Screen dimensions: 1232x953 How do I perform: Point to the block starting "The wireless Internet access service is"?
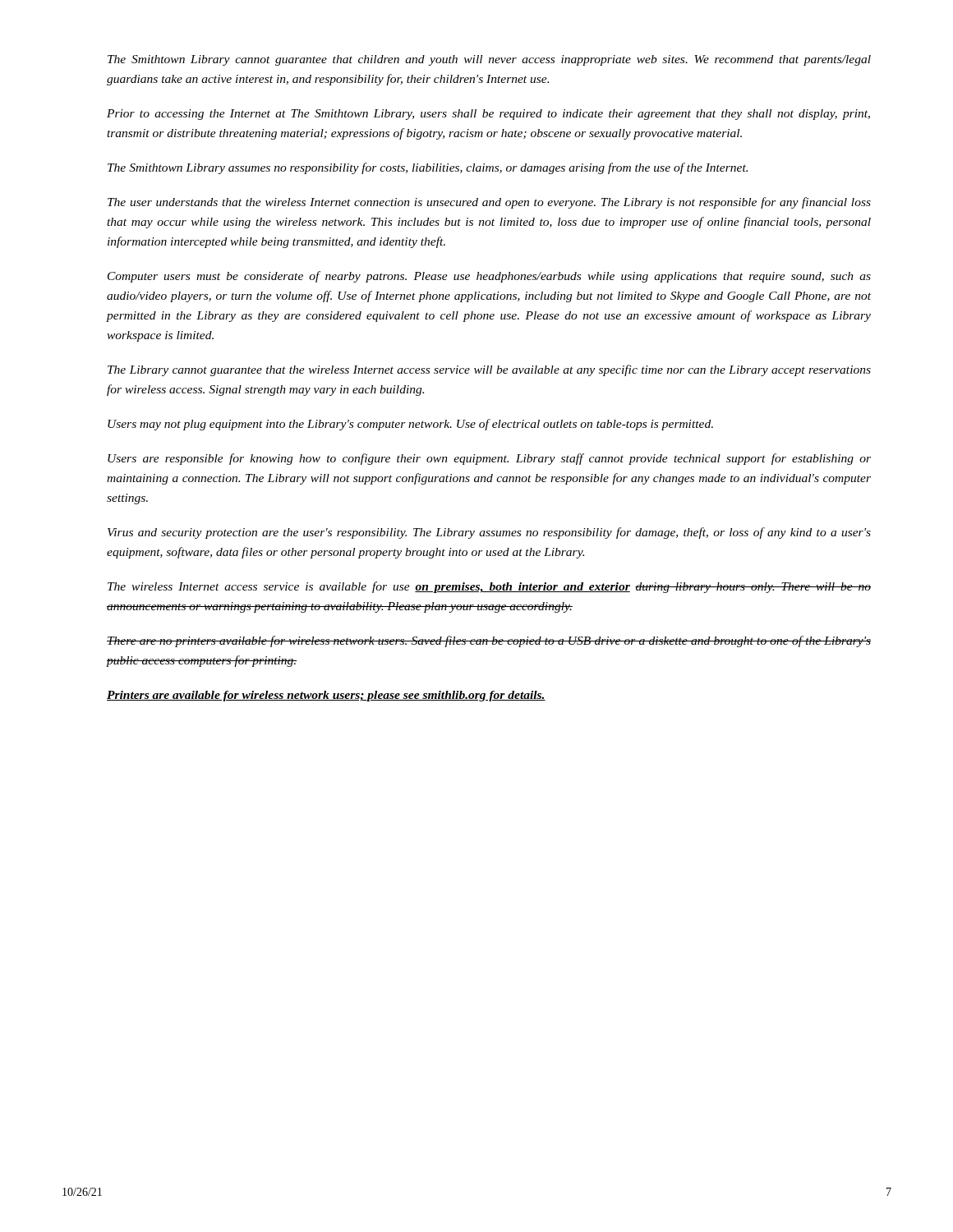coord(489,596)
